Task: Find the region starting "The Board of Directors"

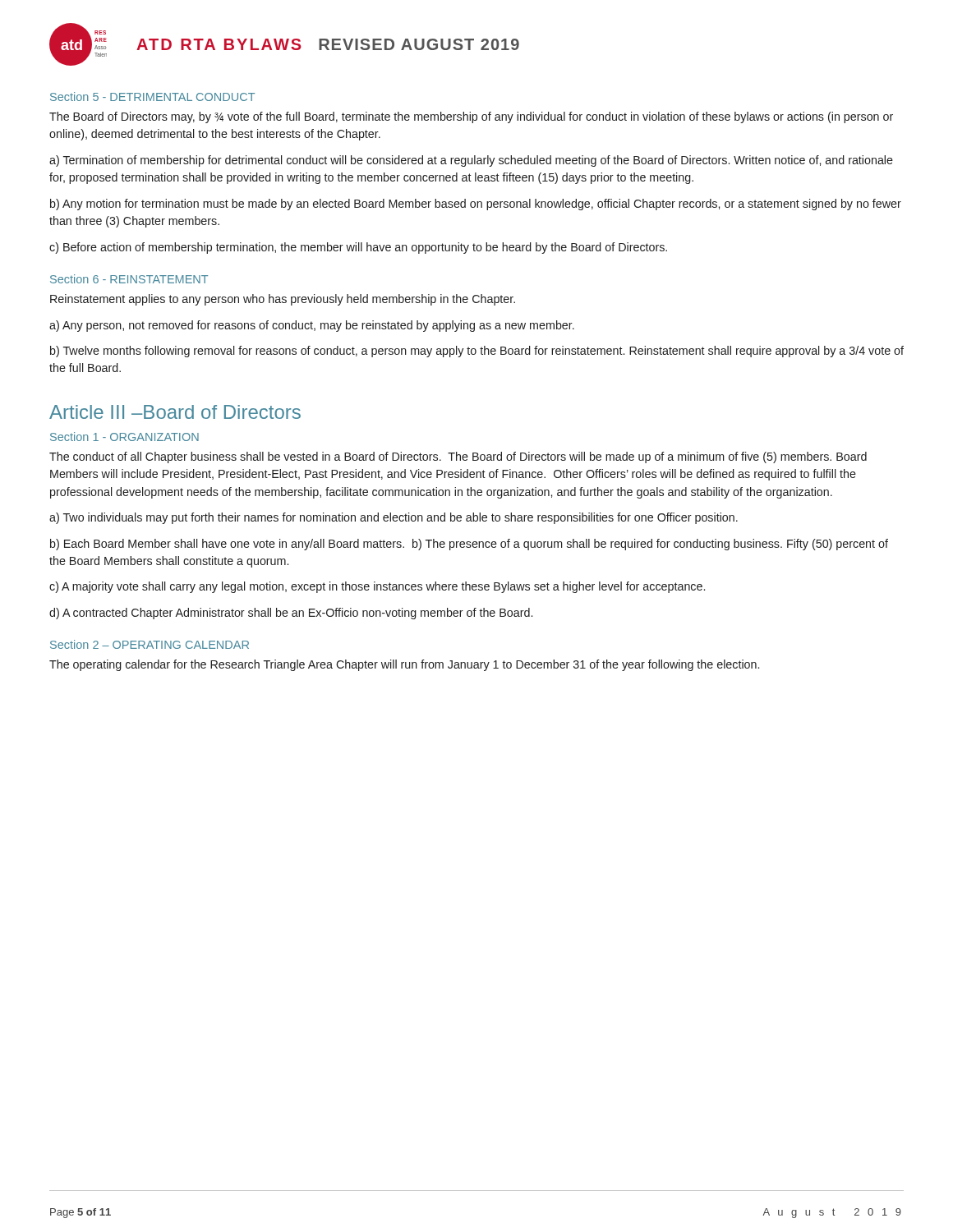Action: [x=471, y=125]
